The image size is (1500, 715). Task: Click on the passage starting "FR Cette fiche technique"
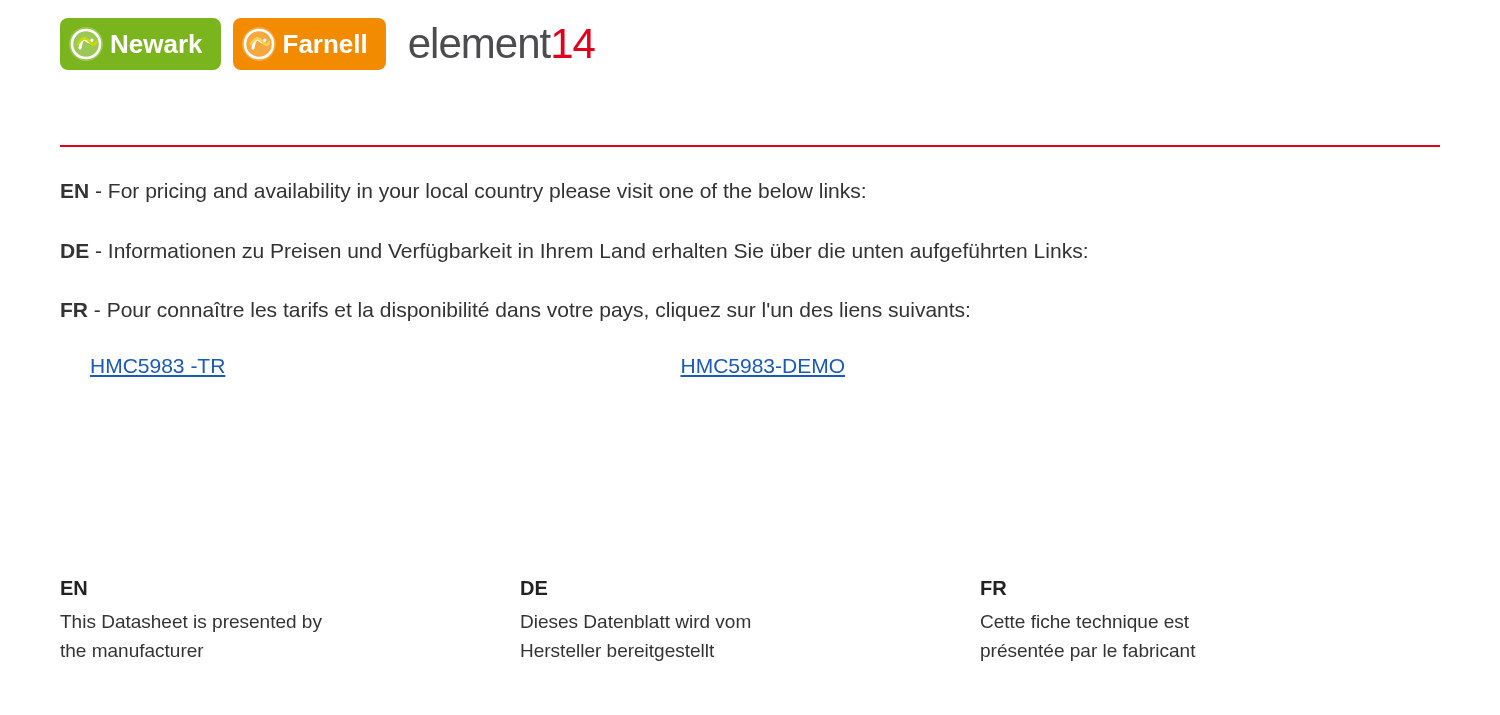point(994,588)
